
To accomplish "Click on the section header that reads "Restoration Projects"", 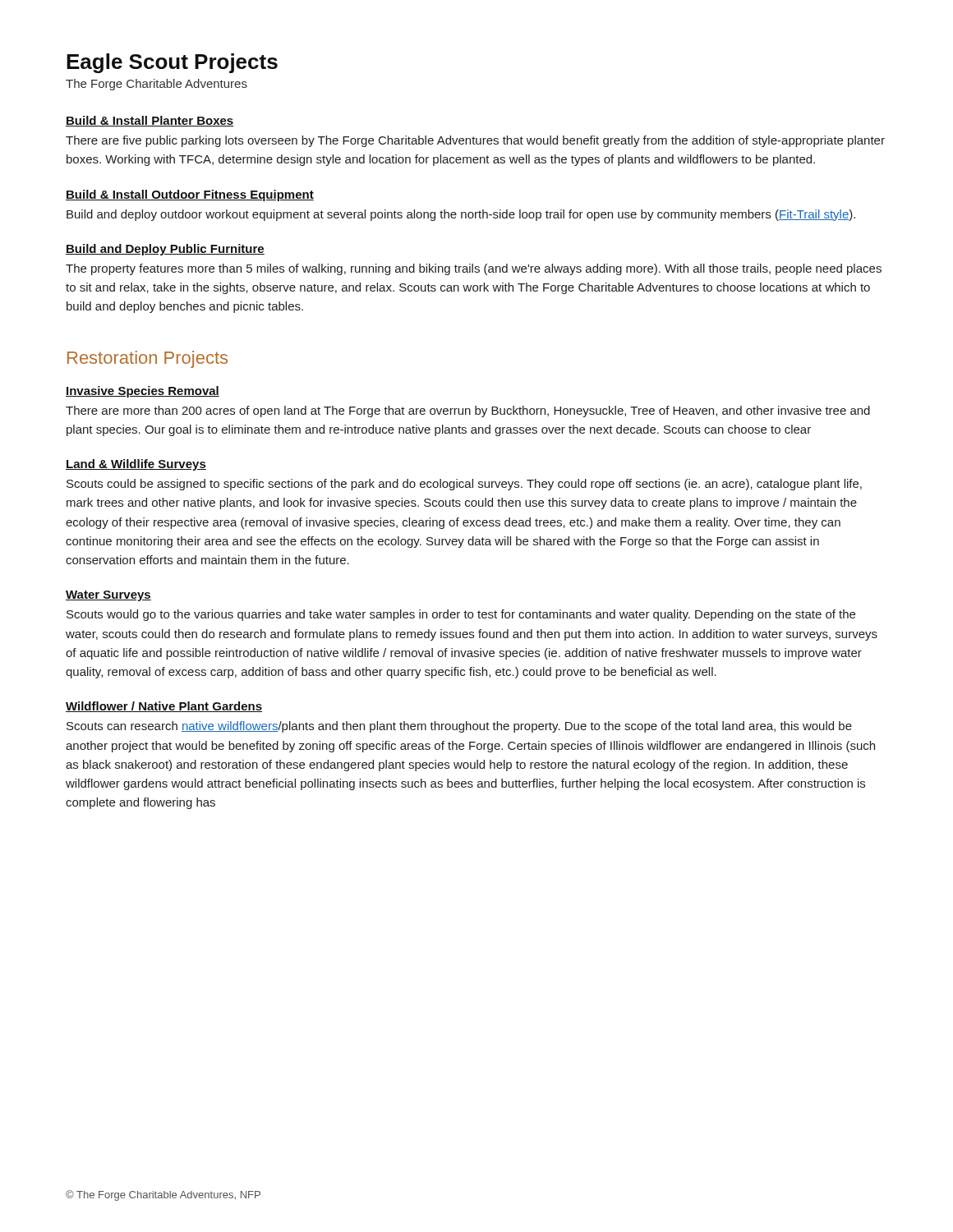I will point(147,359).
